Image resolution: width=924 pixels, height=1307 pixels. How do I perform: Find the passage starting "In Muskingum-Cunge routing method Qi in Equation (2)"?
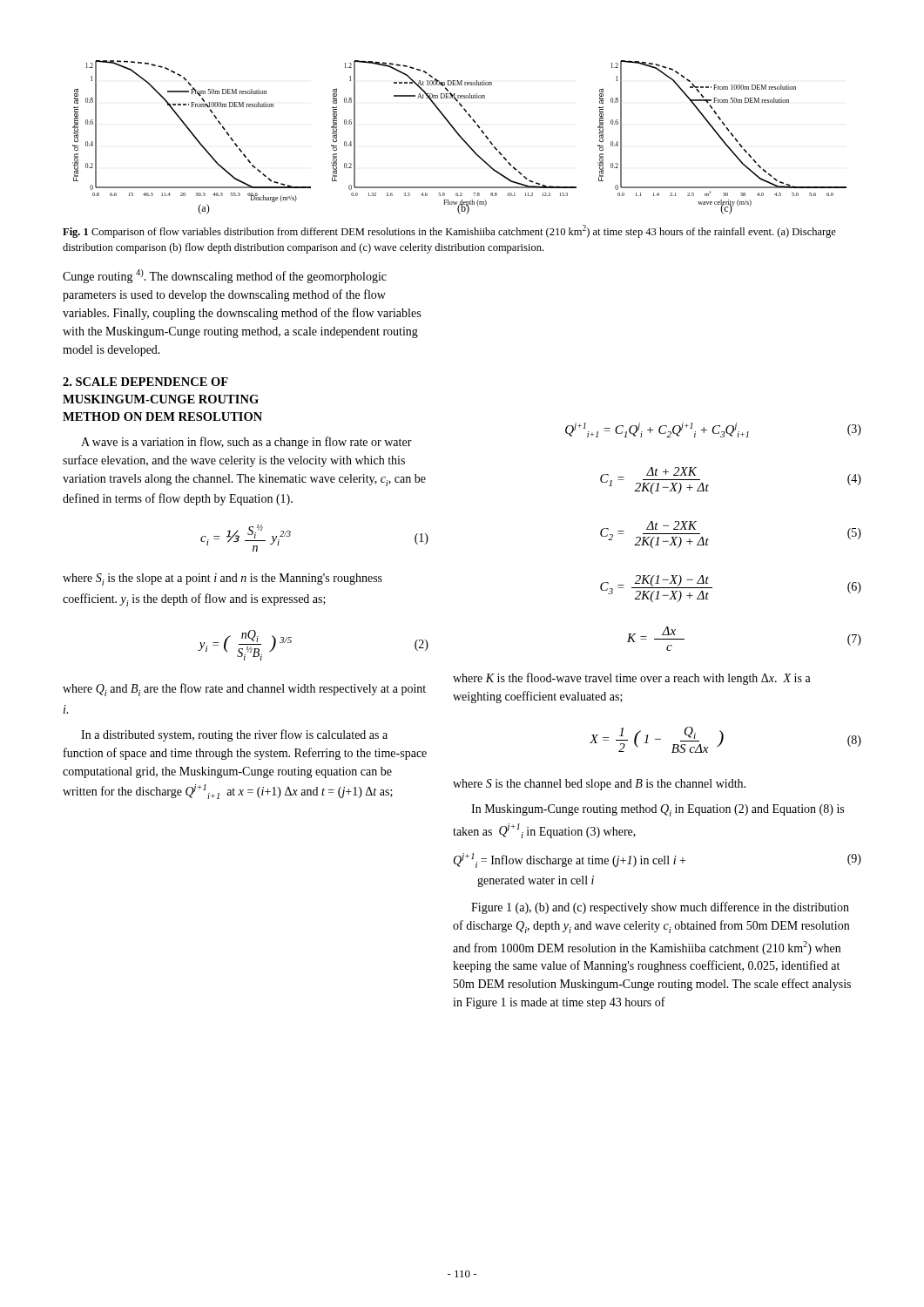[x=649, y=821]
